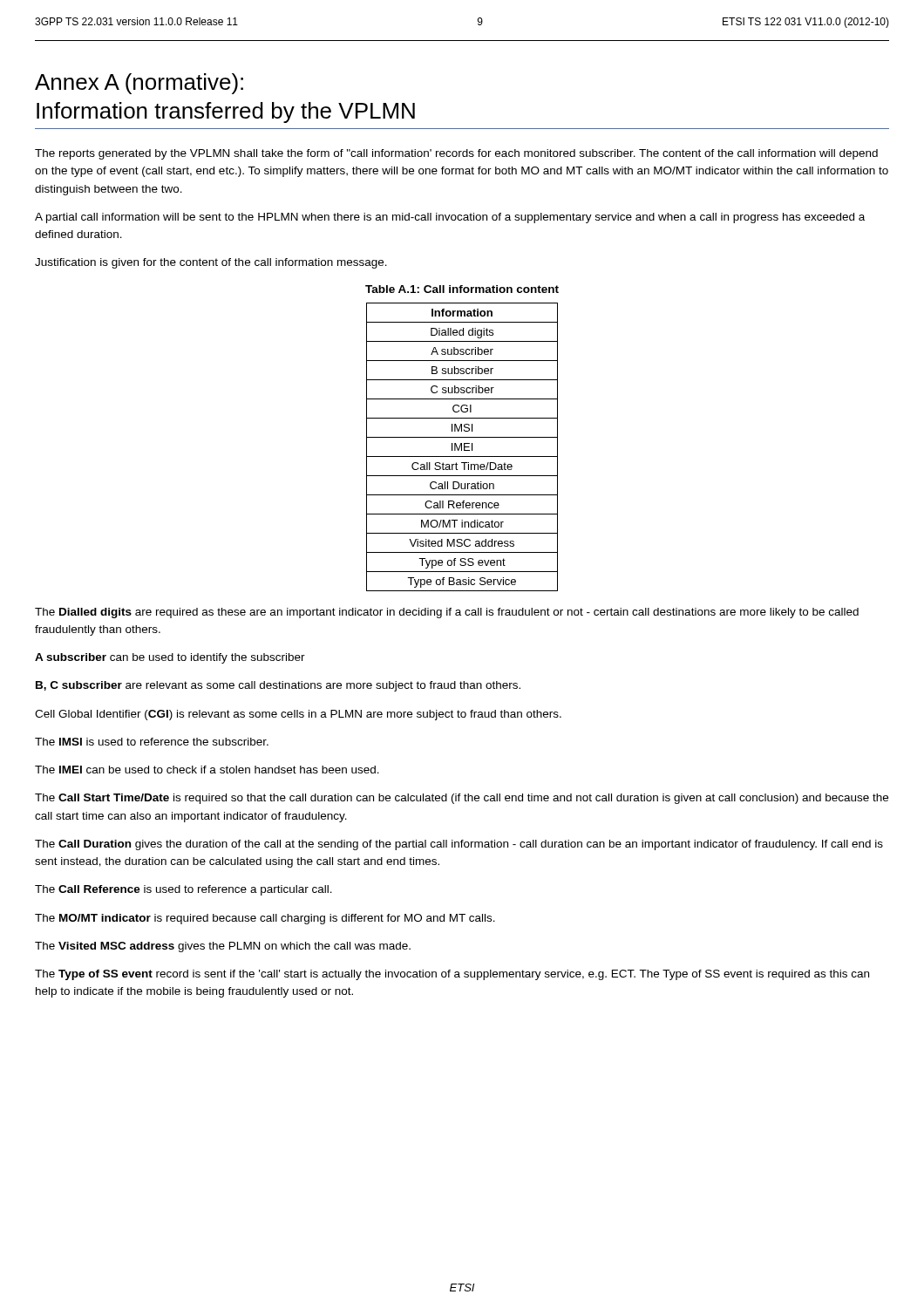Image resolution: width=924 pixels, height=1308 pixels.
Task: Where is the passage that starts "The Visited MSC address gives the PLMN on"?
Action: (x=223, y=945)
